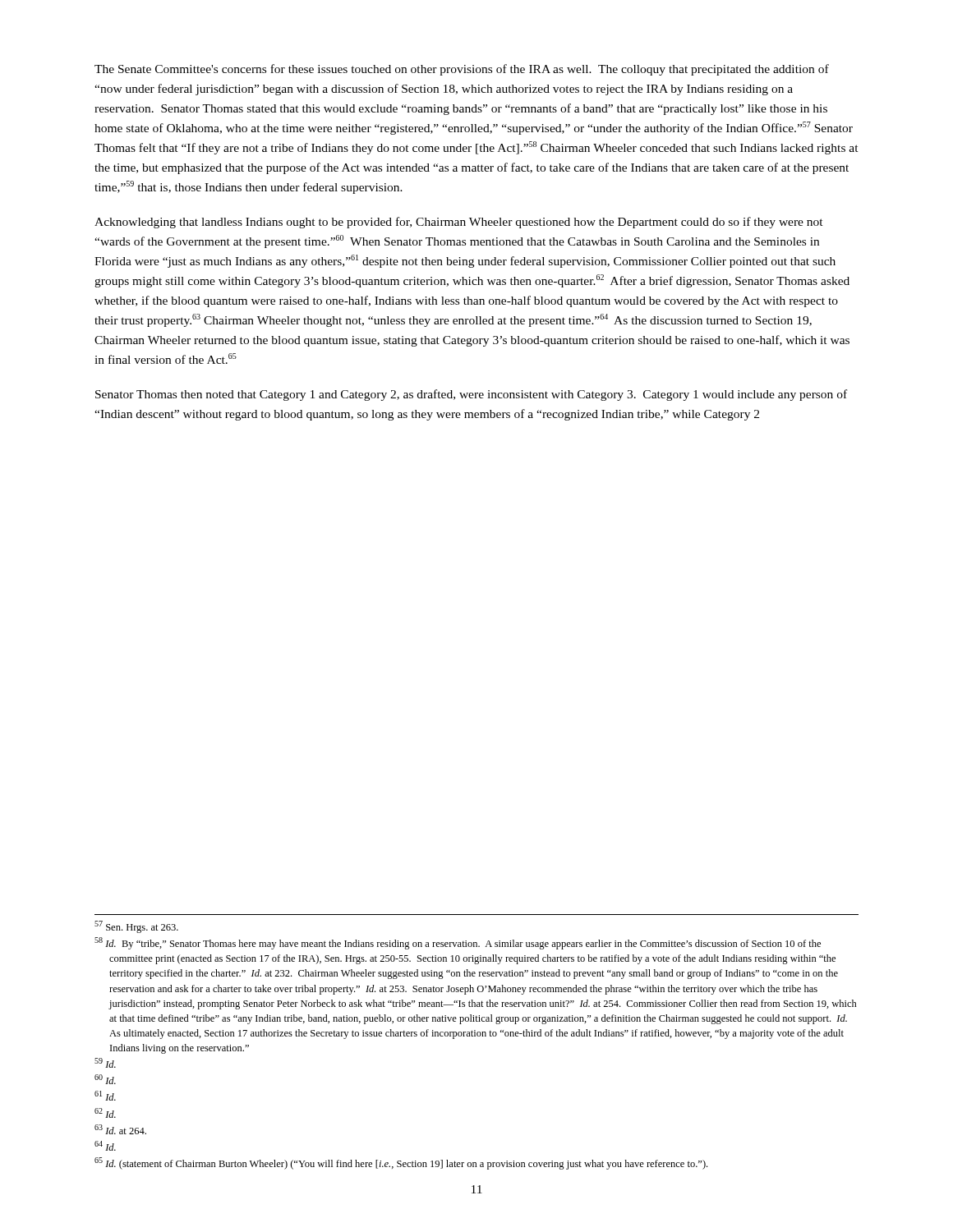Locate the region starting "Senator Thomas then noted that"
Viewport: 953px width, 1232px height.
(471, 404)
